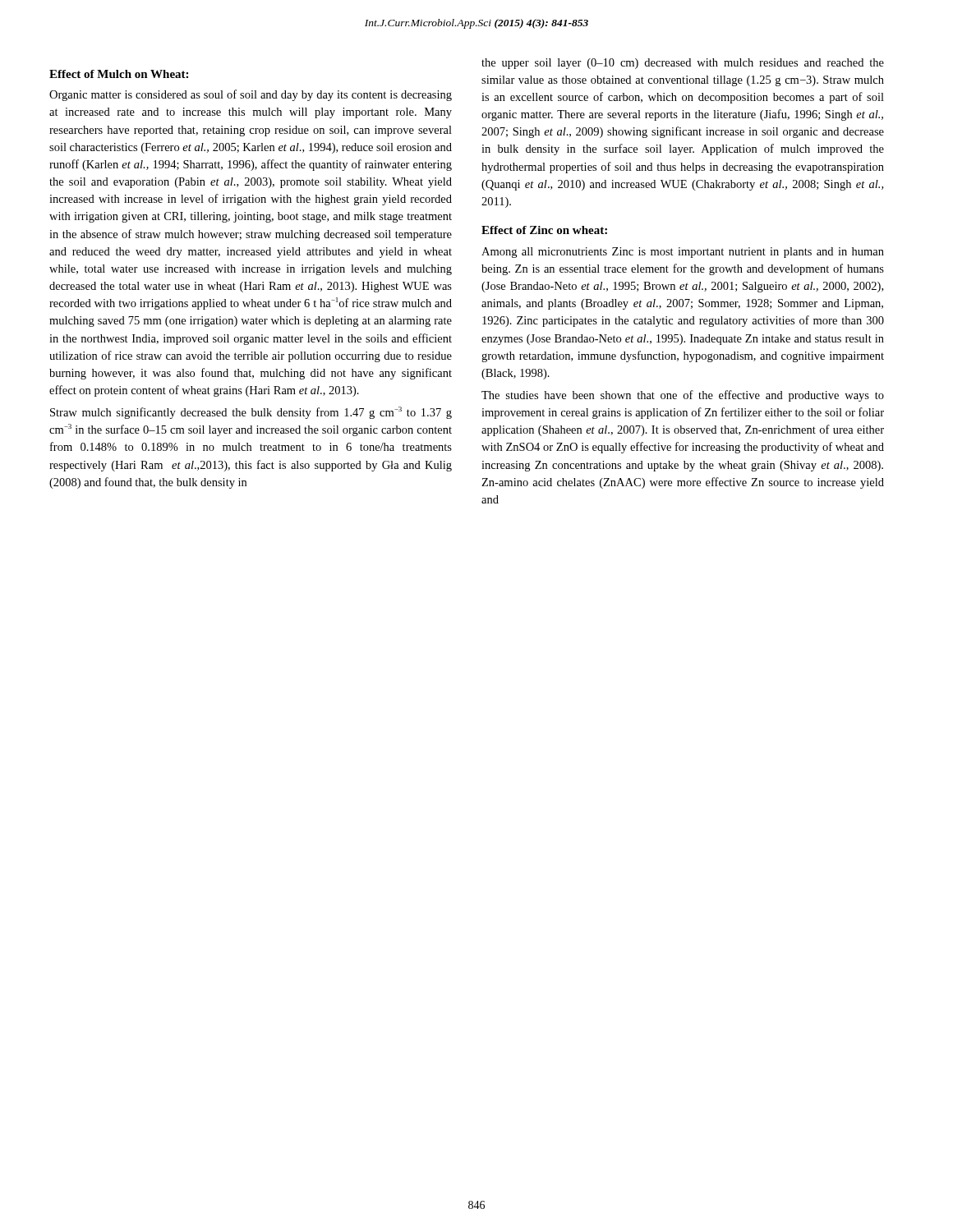Point to the element starting "The studies have been shown that"
The image size is (953, 1232).
click(x=683, y=447)
